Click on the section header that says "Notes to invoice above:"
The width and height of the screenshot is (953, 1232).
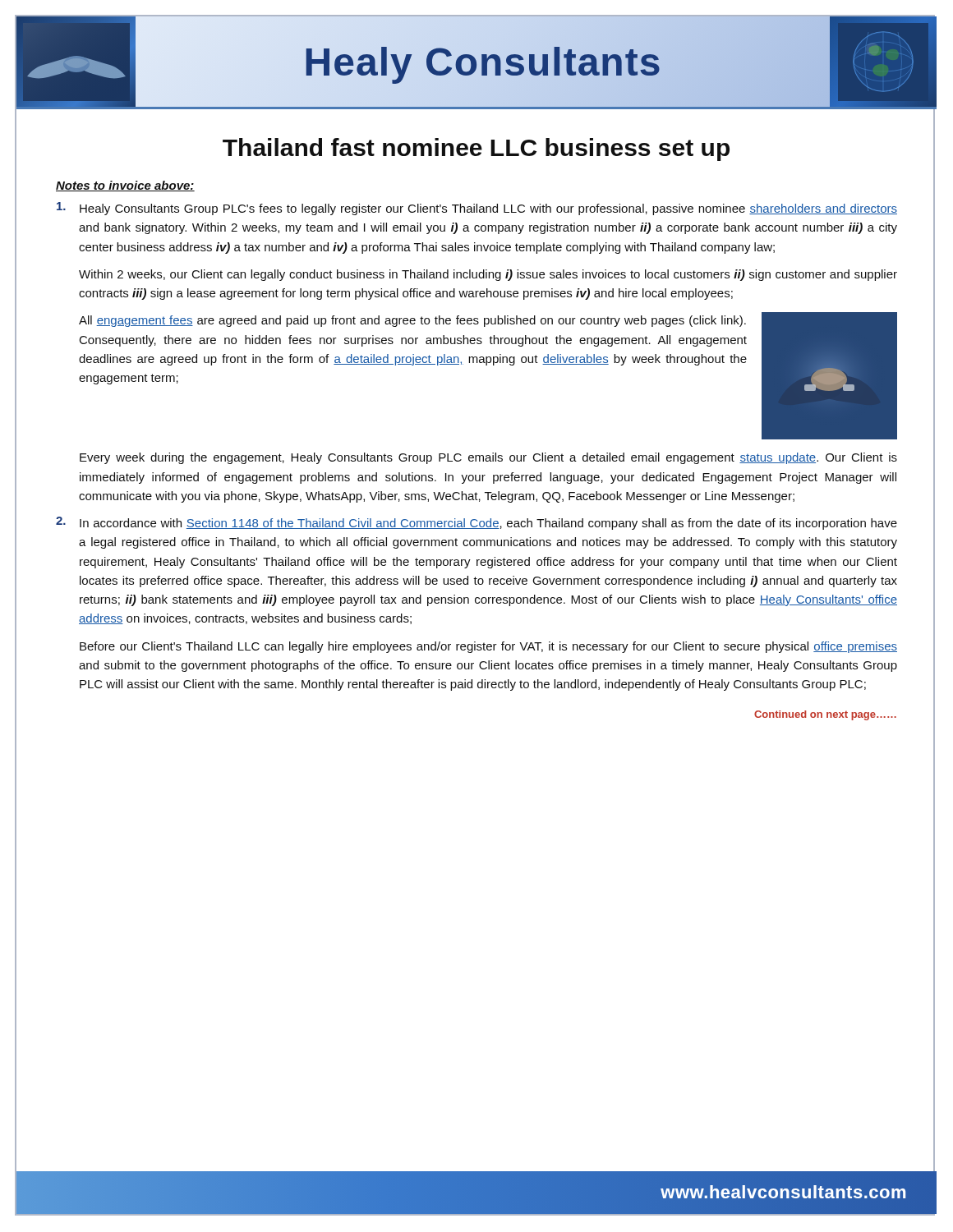coord(125,185)
